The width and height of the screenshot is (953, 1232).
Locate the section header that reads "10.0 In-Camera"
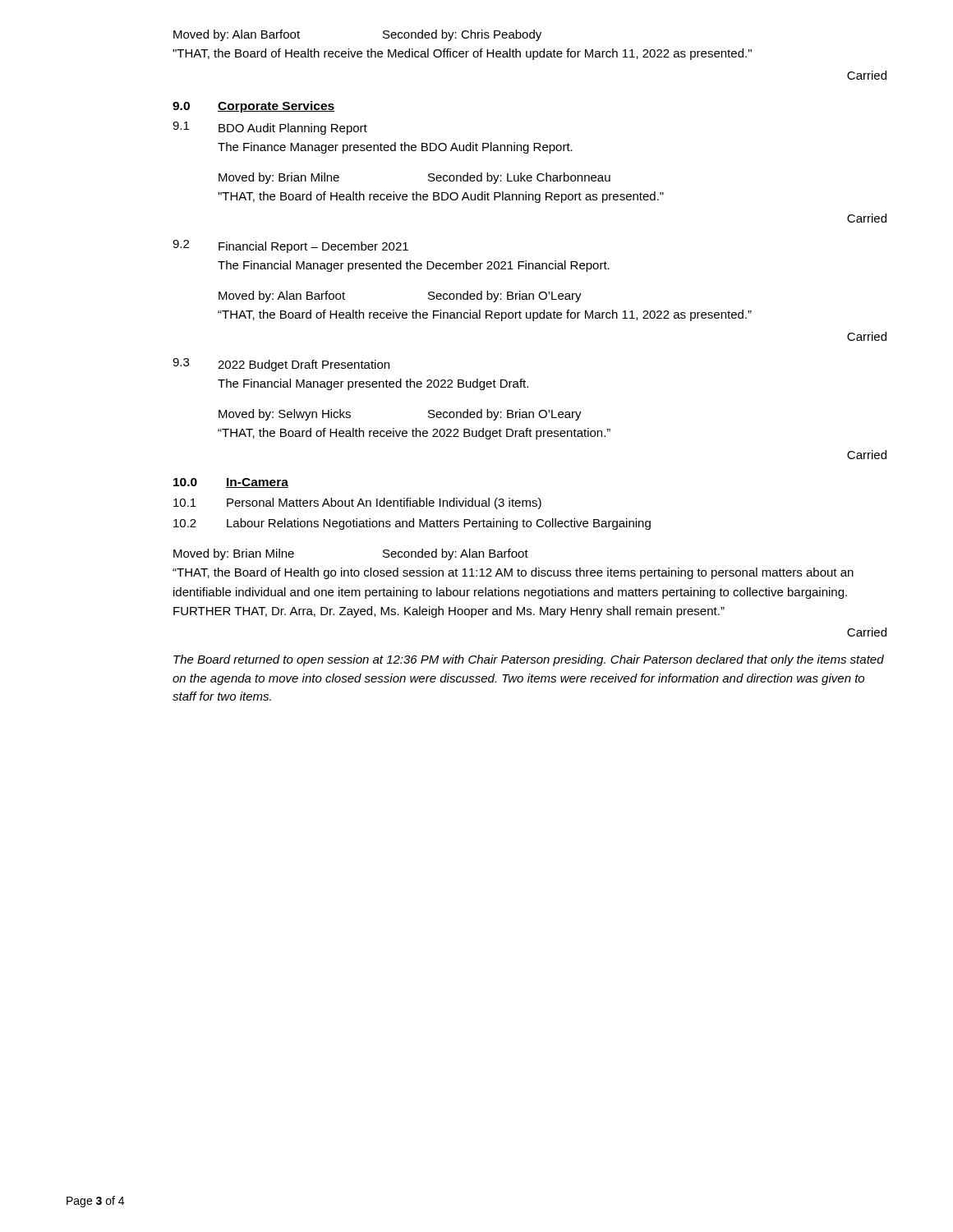230,482
